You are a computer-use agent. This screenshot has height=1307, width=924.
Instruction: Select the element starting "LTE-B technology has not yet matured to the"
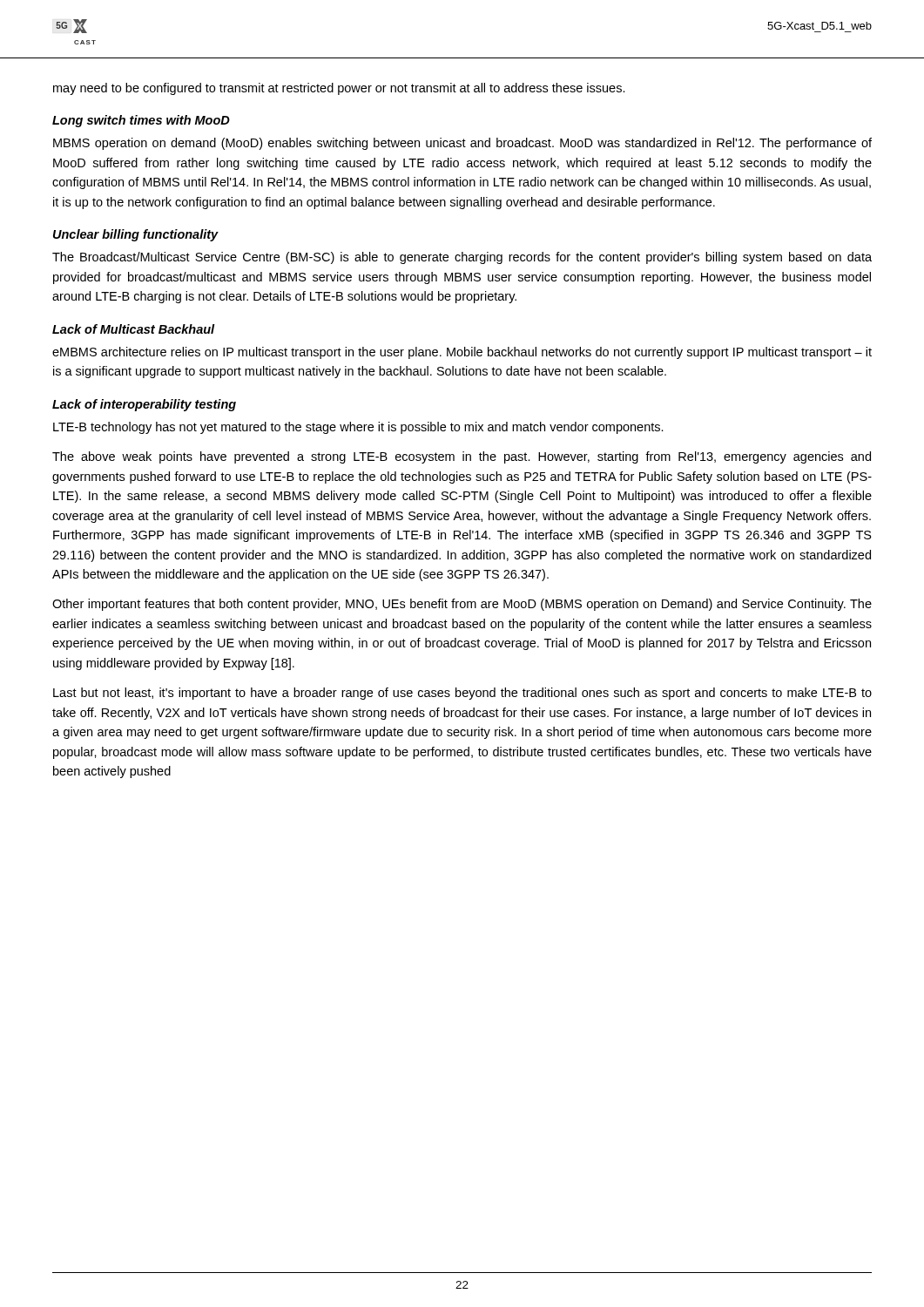[x=358, y=427]
